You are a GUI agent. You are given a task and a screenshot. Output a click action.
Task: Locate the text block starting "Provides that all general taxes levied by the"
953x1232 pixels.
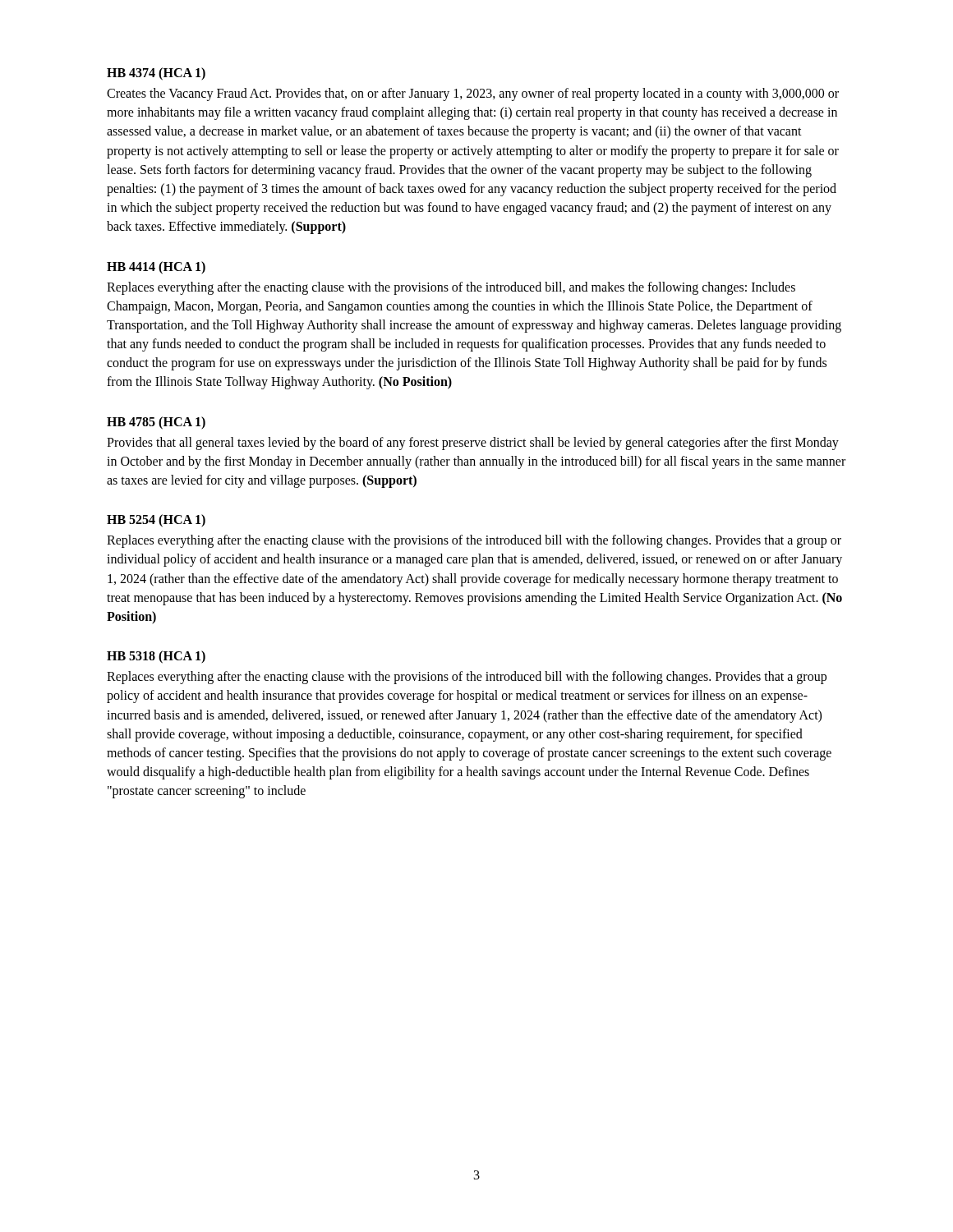click(476, 461)
